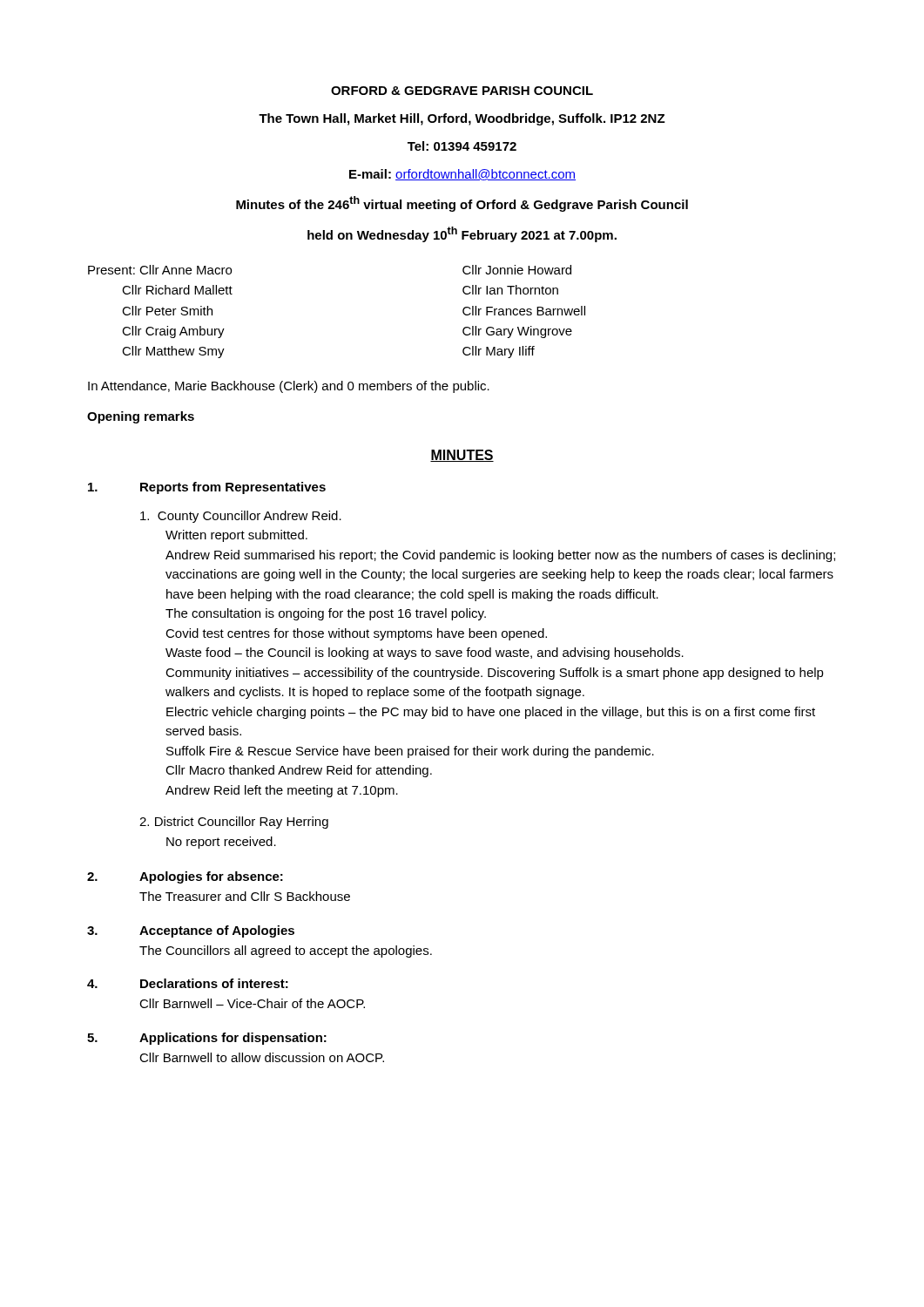Locate the text block that reads "Cllr Barnwell – Vice-Chair"
Image resolution: width=924 pixels, height=1307 pixels.
[253, 1004]
